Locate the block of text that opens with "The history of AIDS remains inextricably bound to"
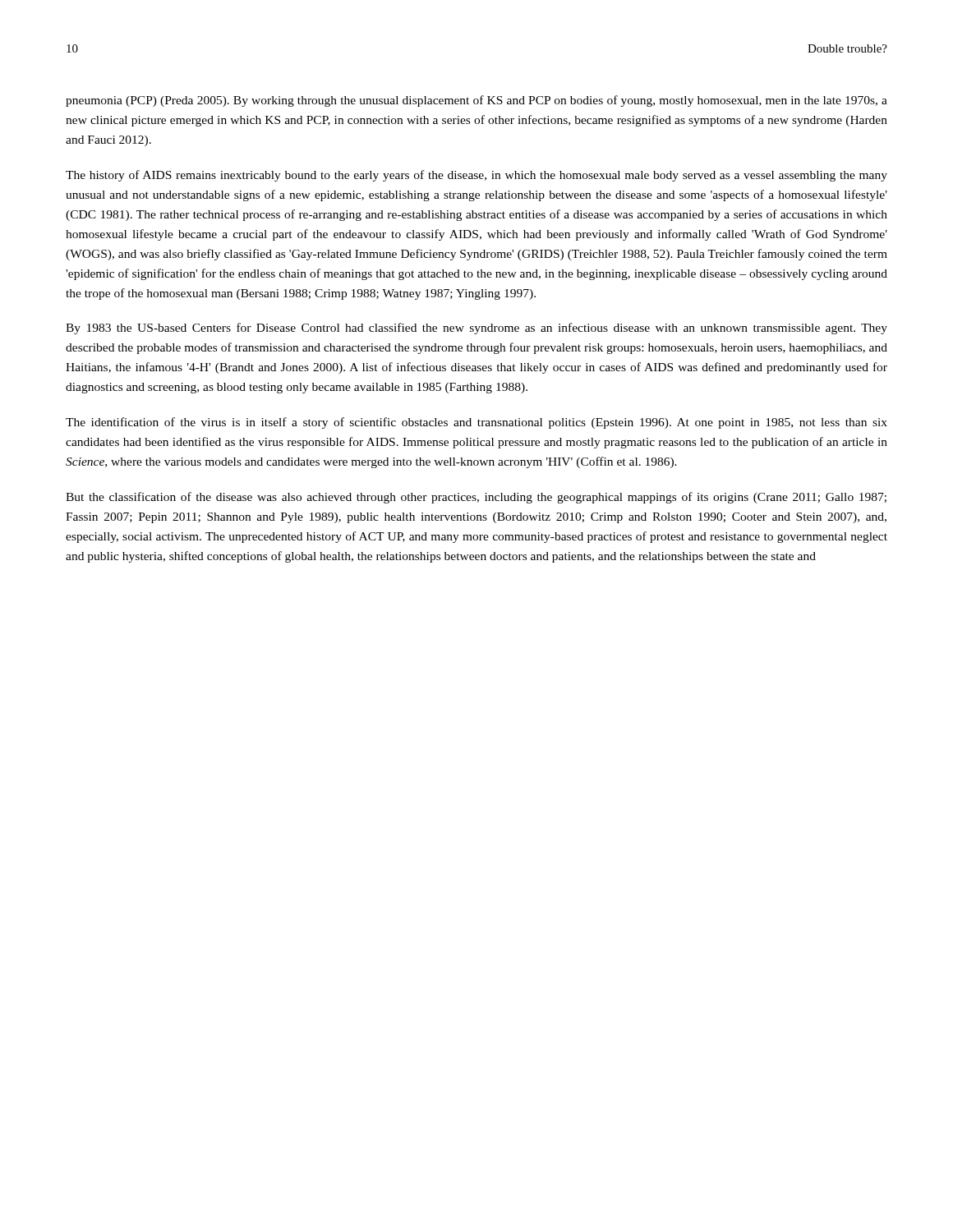953x1232 pixels. [476, 233]
